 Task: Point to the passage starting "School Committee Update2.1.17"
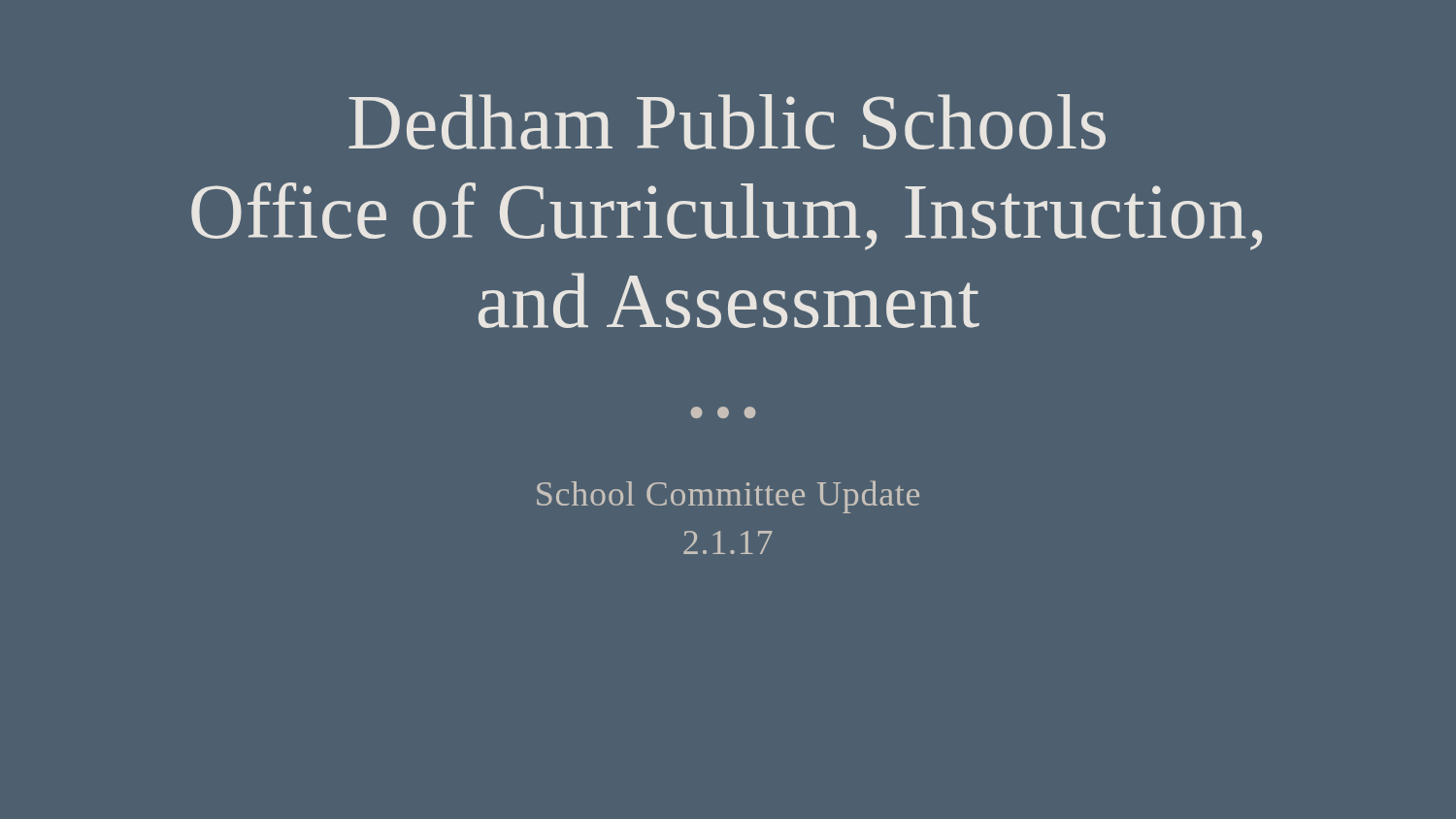click(x=728, y=518)
